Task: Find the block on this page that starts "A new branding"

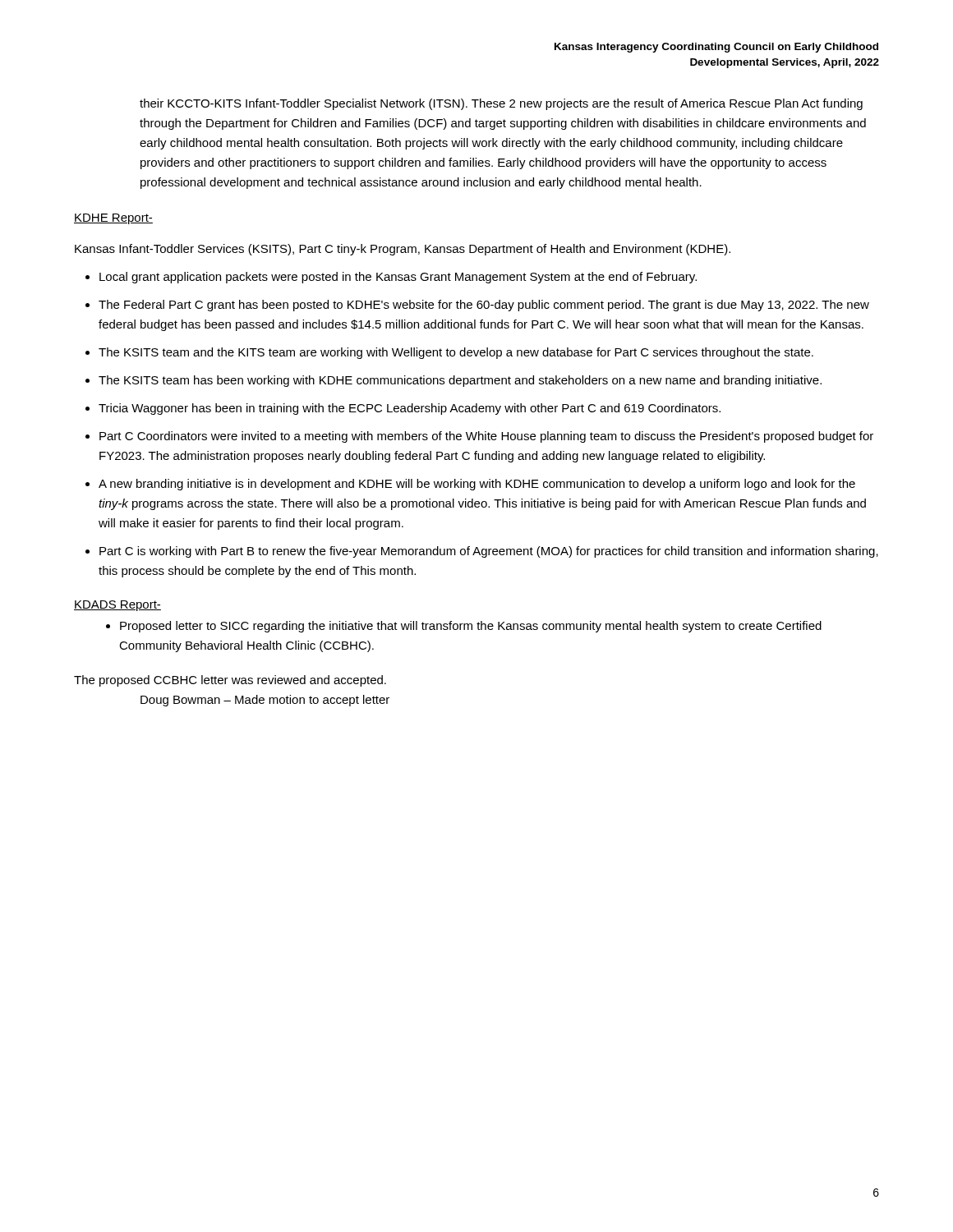Action: 483,503
